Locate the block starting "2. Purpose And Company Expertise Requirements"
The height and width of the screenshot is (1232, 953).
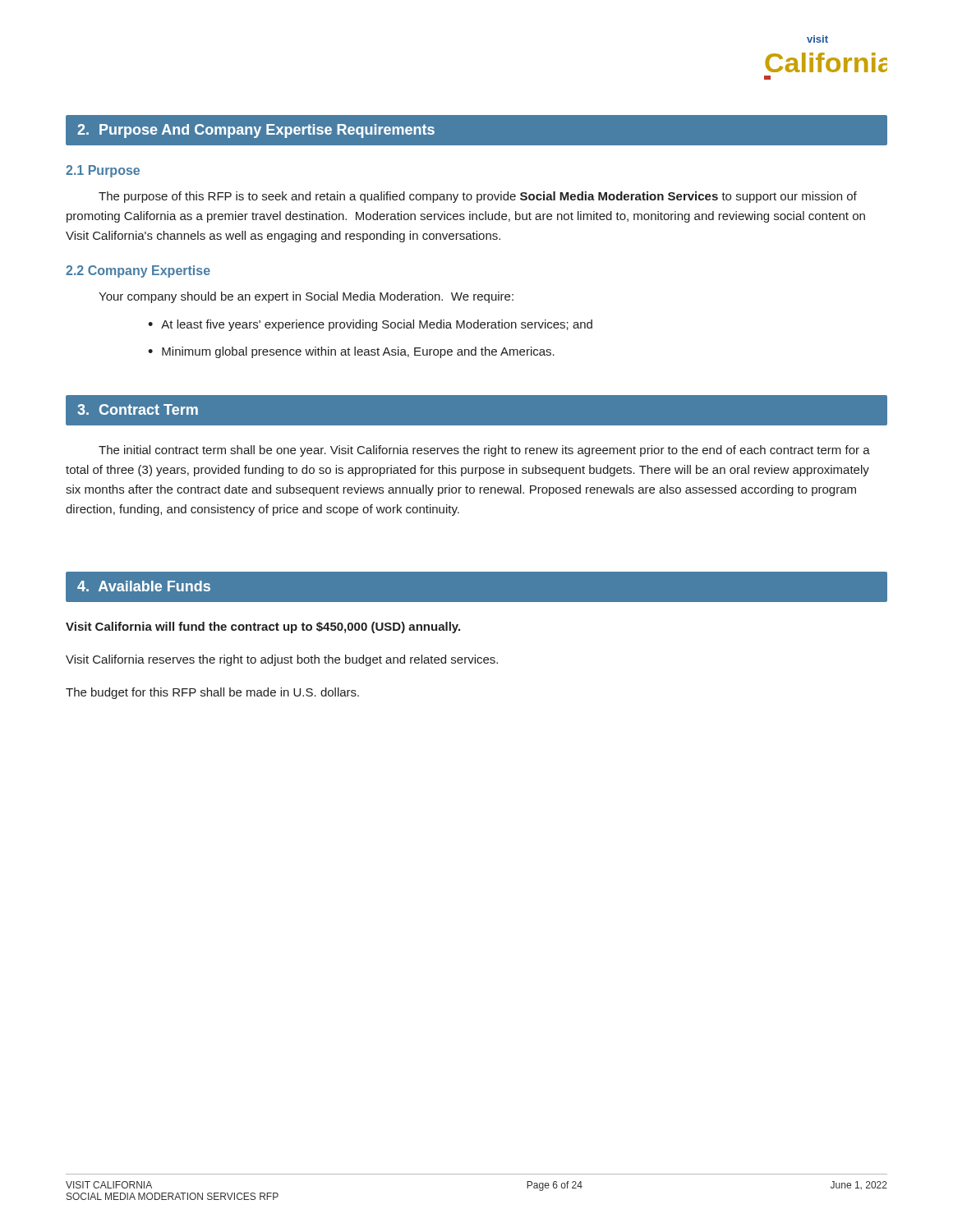[256, 130]
